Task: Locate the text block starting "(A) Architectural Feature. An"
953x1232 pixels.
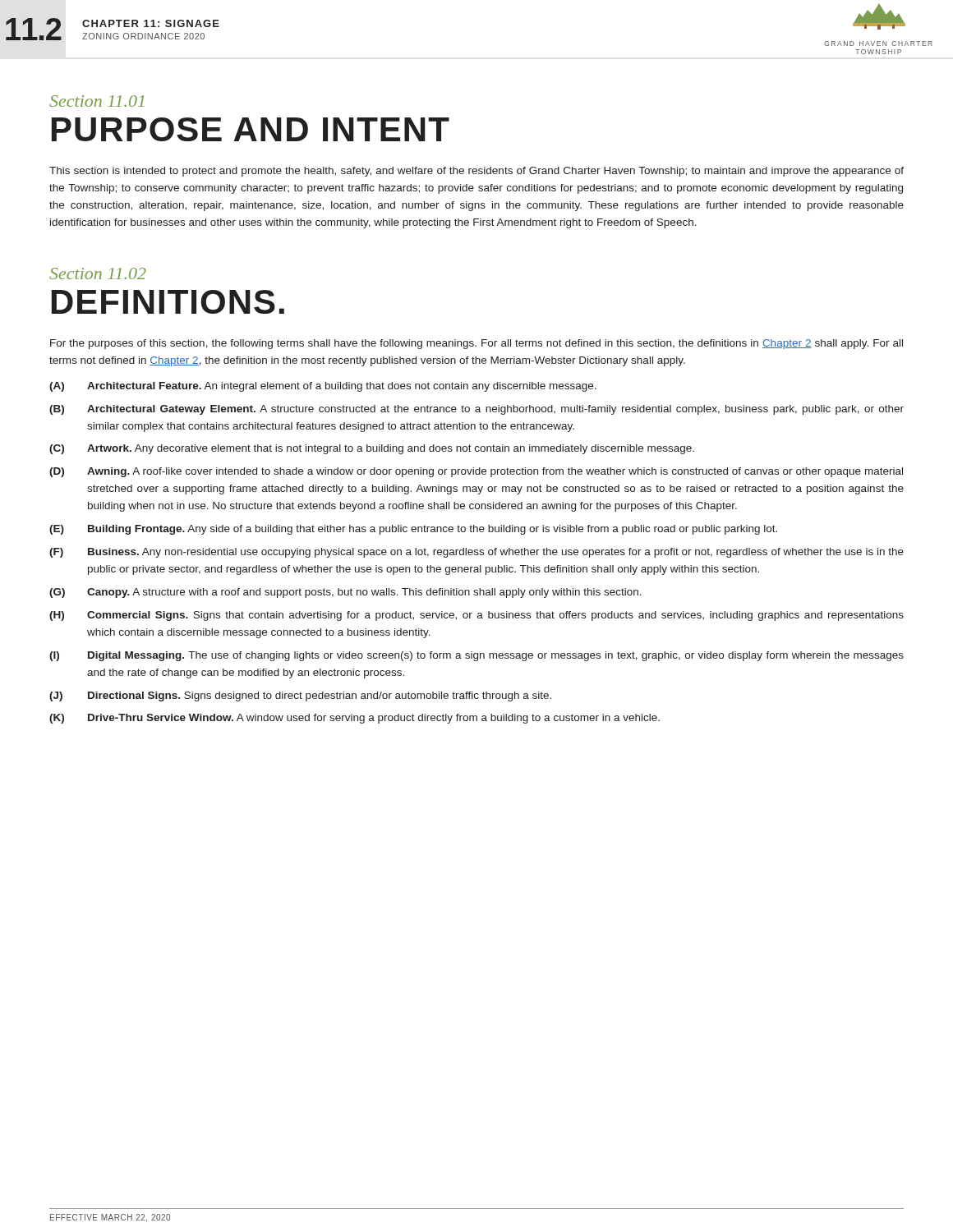Action: coord(476,386)
